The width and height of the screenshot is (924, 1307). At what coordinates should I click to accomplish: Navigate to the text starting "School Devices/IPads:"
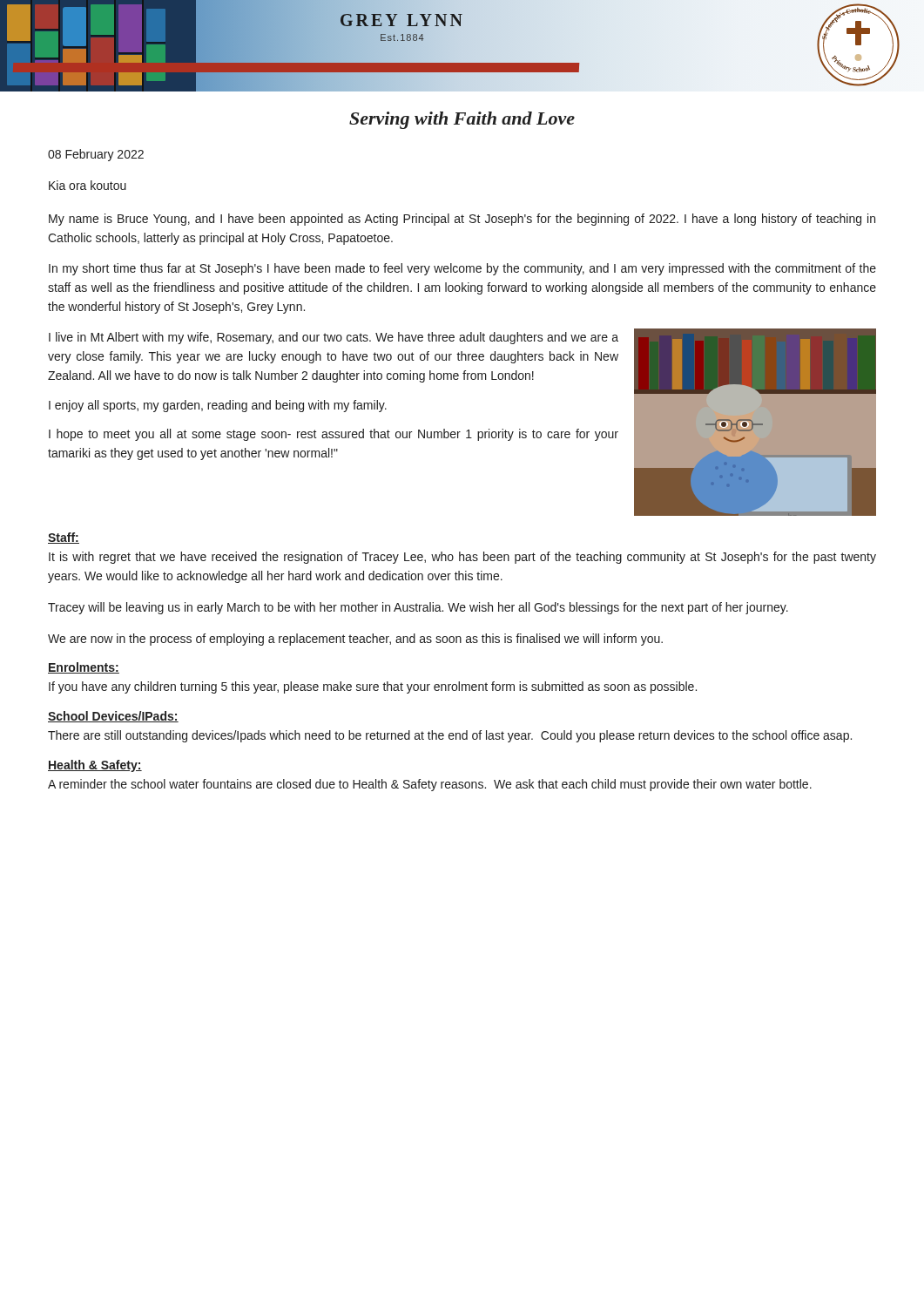(x=113, y=716)
